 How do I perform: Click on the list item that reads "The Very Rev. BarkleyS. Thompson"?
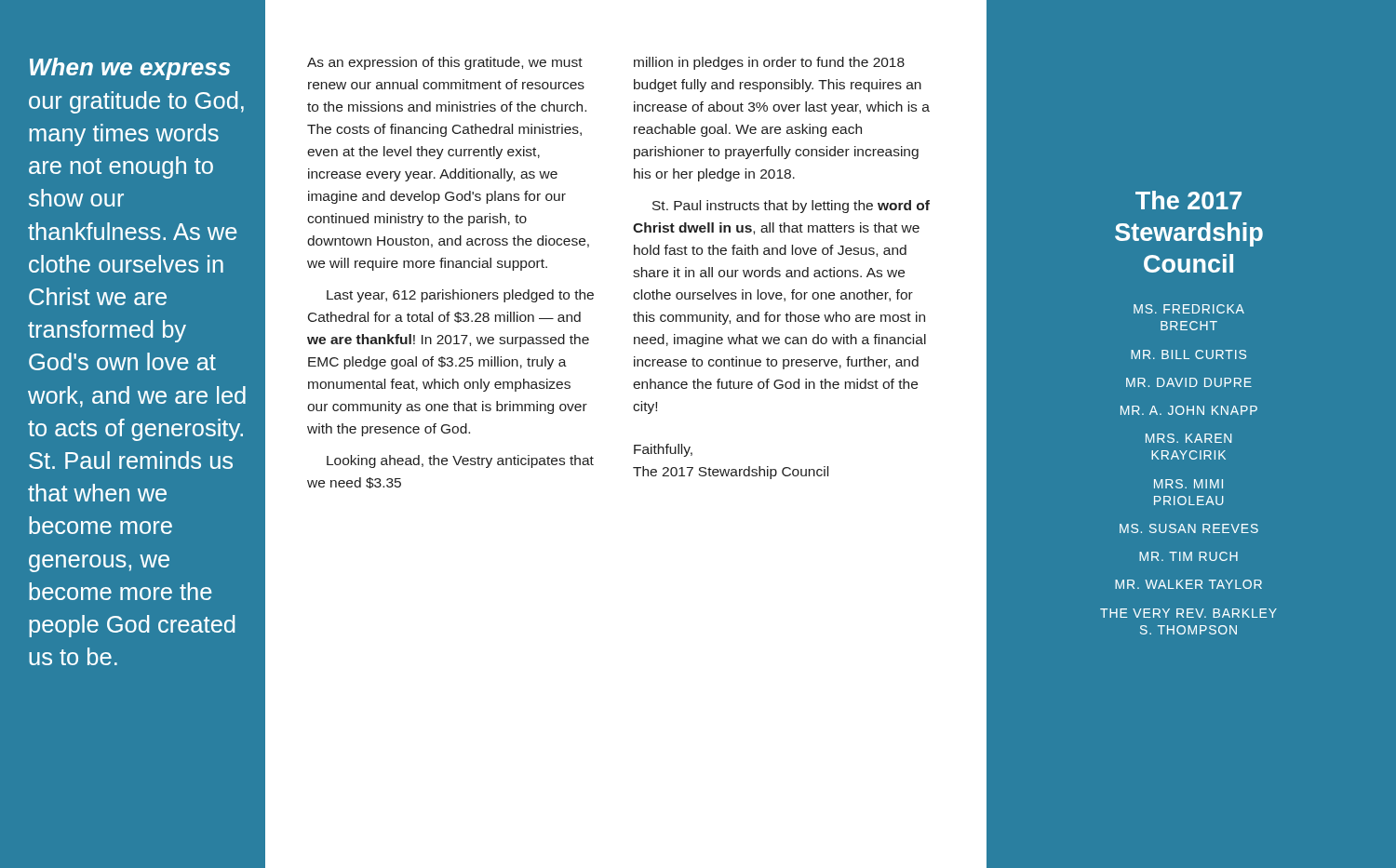pos(1189,621)
